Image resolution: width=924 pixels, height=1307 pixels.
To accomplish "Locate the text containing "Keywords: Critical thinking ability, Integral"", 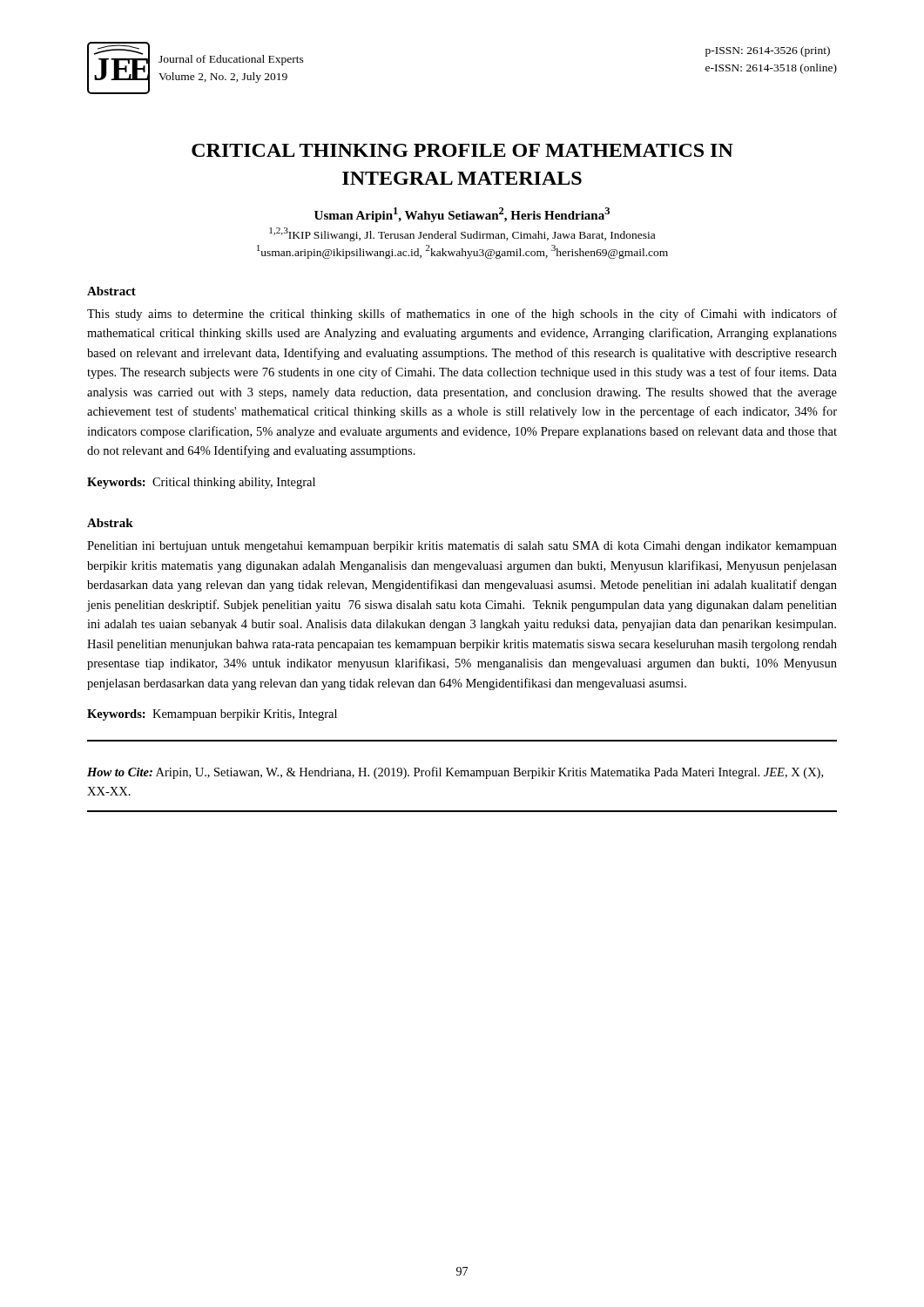I will click(201, 481).
